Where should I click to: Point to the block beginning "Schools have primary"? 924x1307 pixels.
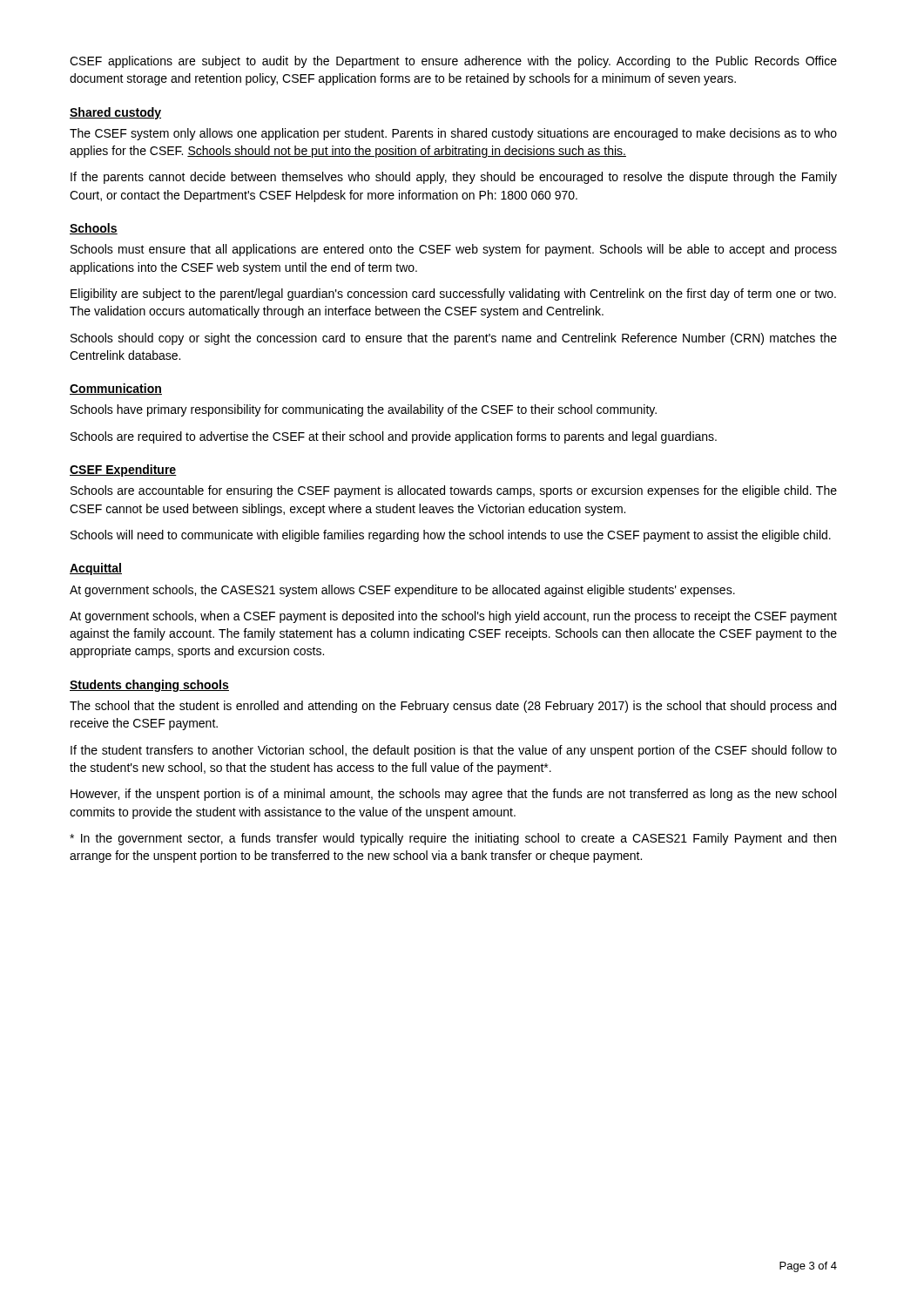coord(453,423)
